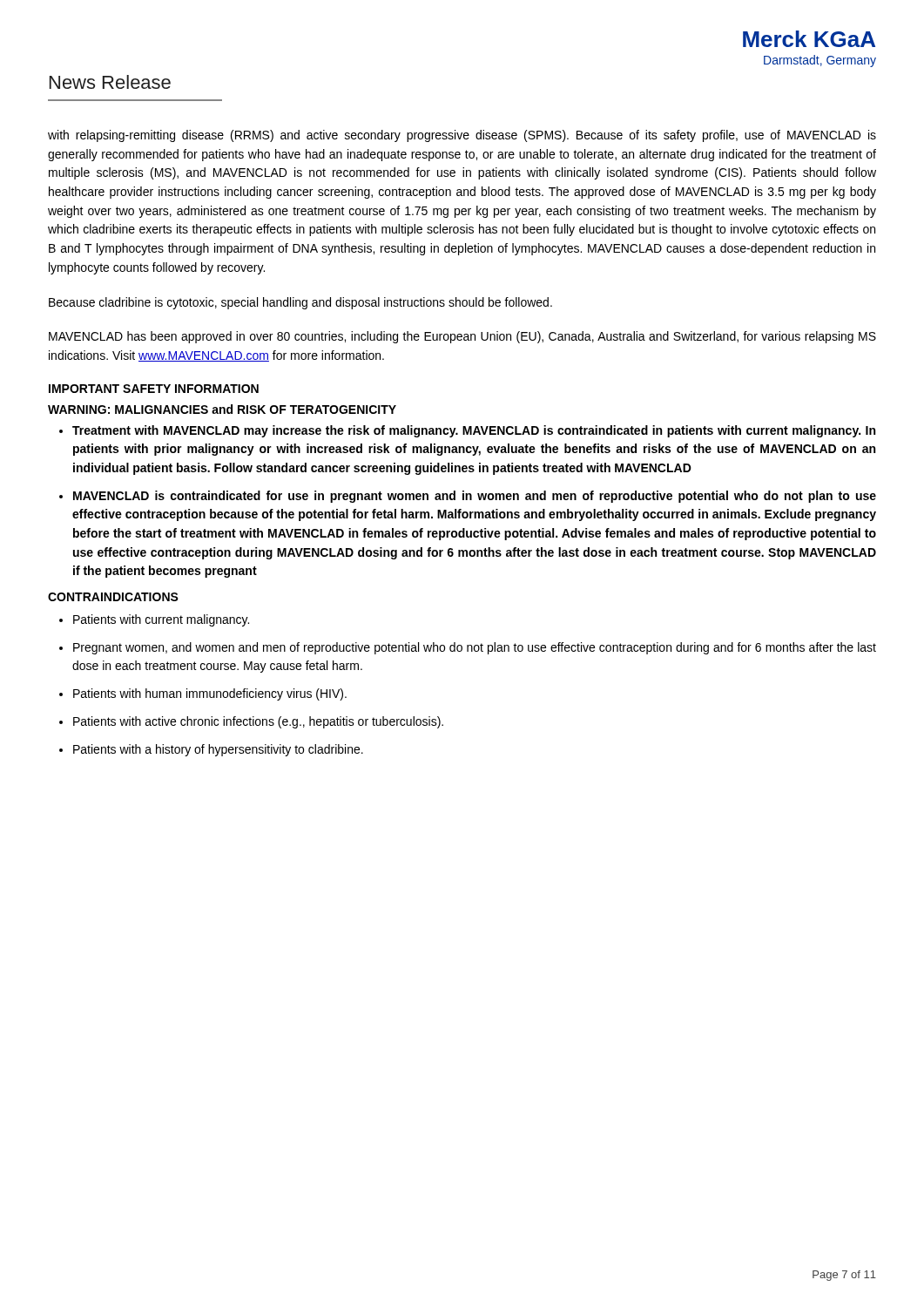Screen dimensions: 1307x924
Task: Locate the text block starting "Because cladribine is cytotoxic, special handling"
Action: pos(300,302)
